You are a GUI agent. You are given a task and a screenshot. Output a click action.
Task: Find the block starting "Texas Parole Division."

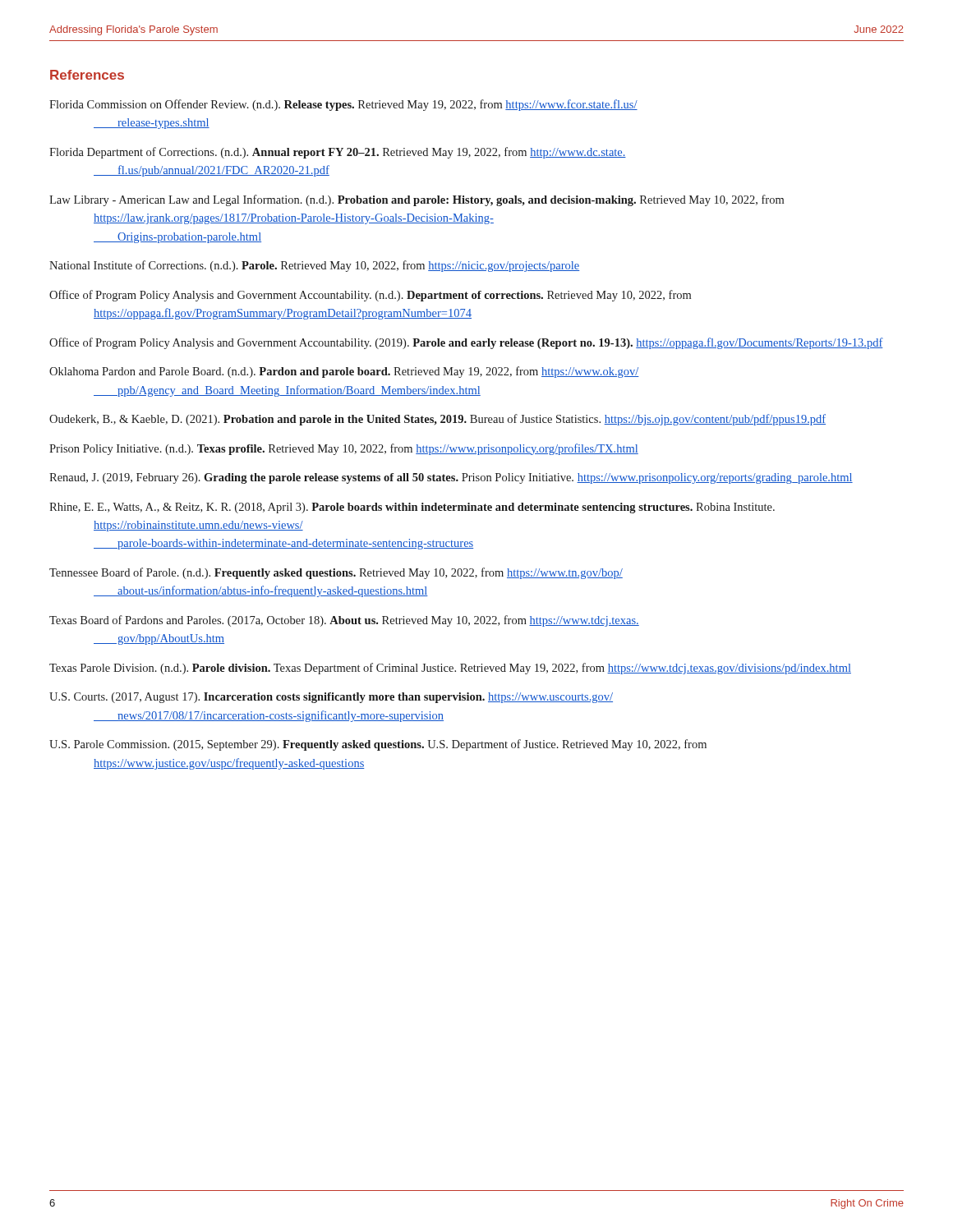(450, 668)
